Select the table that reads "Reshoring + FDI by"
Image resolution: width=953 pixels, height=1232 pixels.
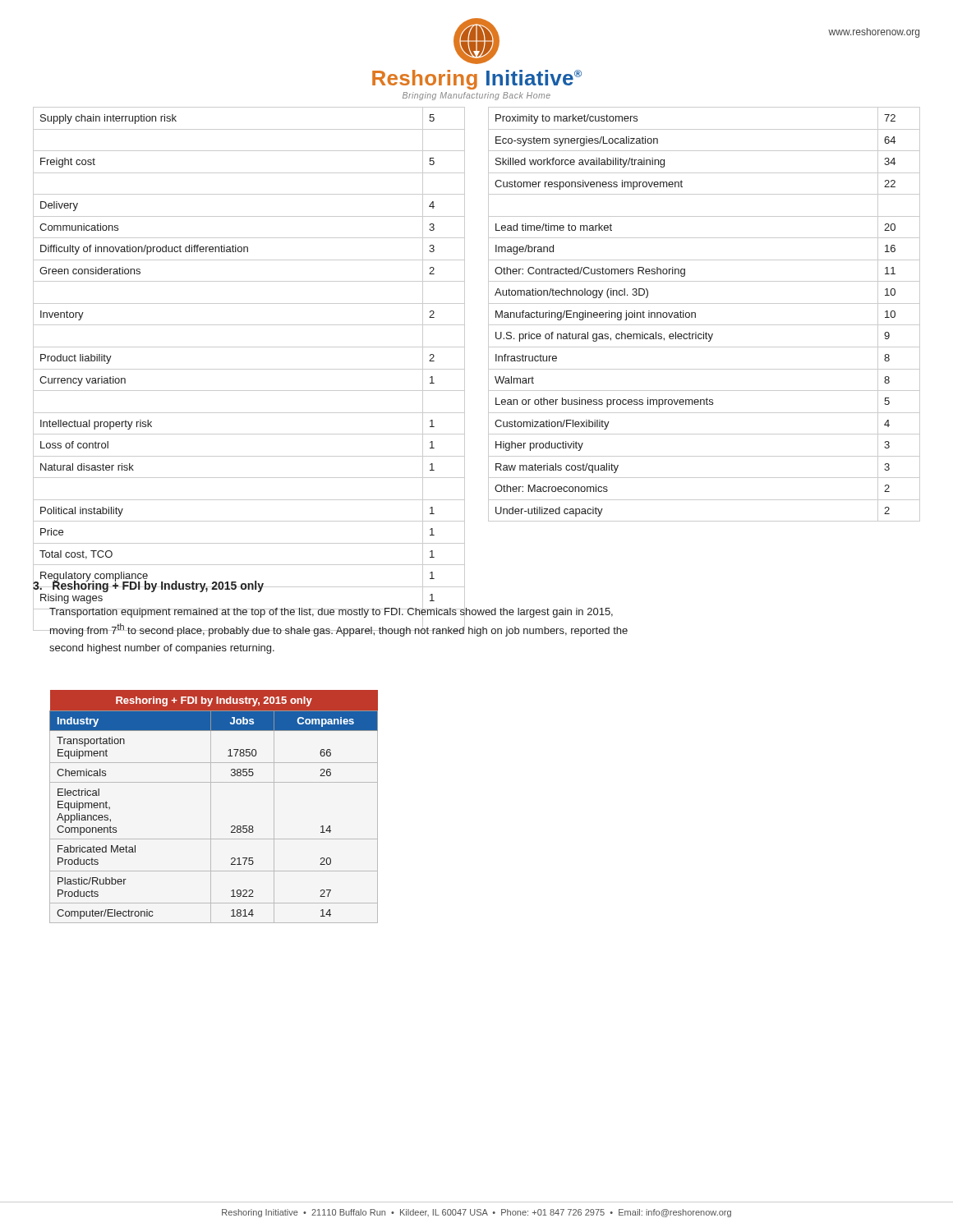(214, 807)
